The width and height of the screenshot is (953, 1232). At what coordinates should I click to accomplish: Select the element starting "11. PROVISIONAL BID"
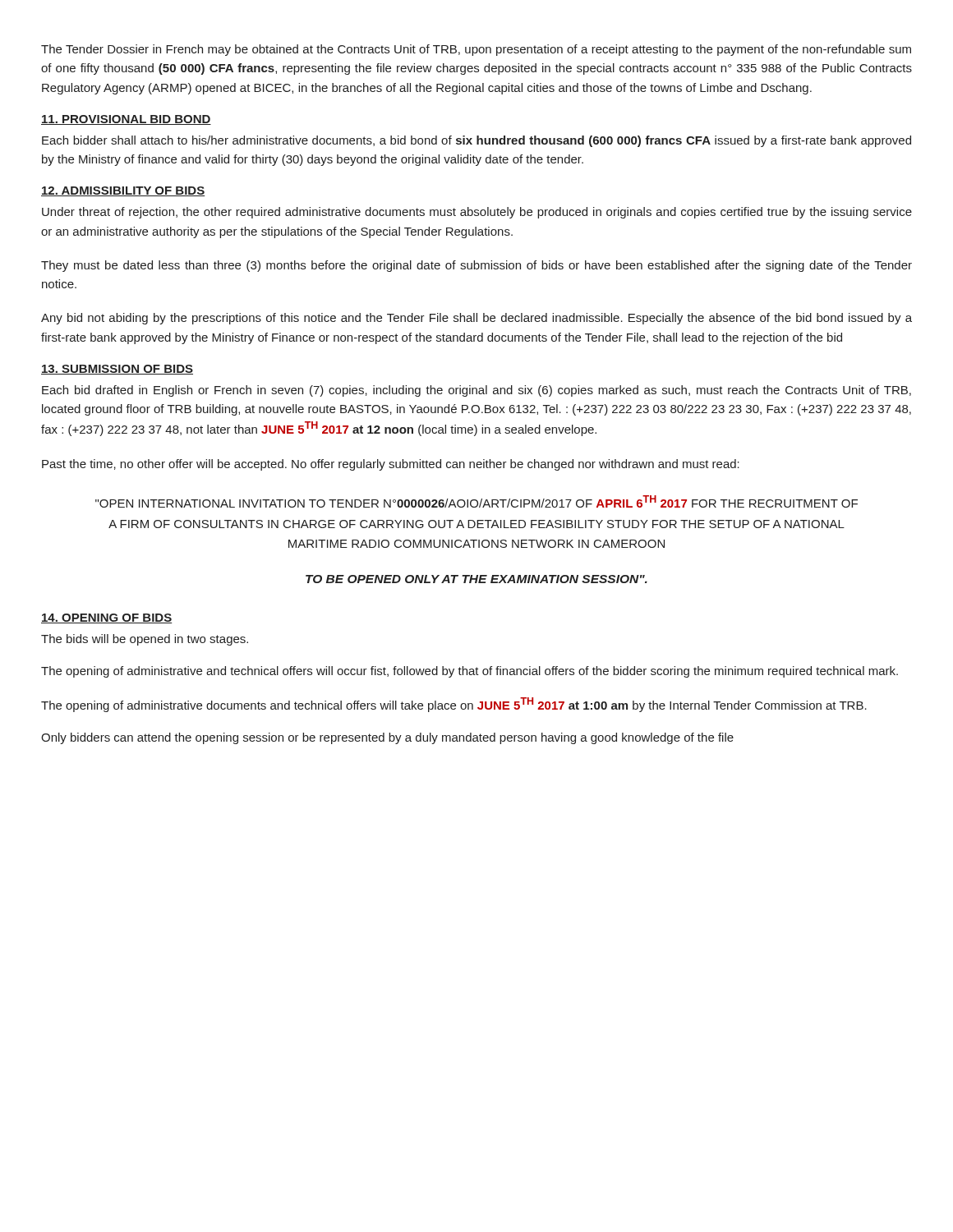click(126, 118)
